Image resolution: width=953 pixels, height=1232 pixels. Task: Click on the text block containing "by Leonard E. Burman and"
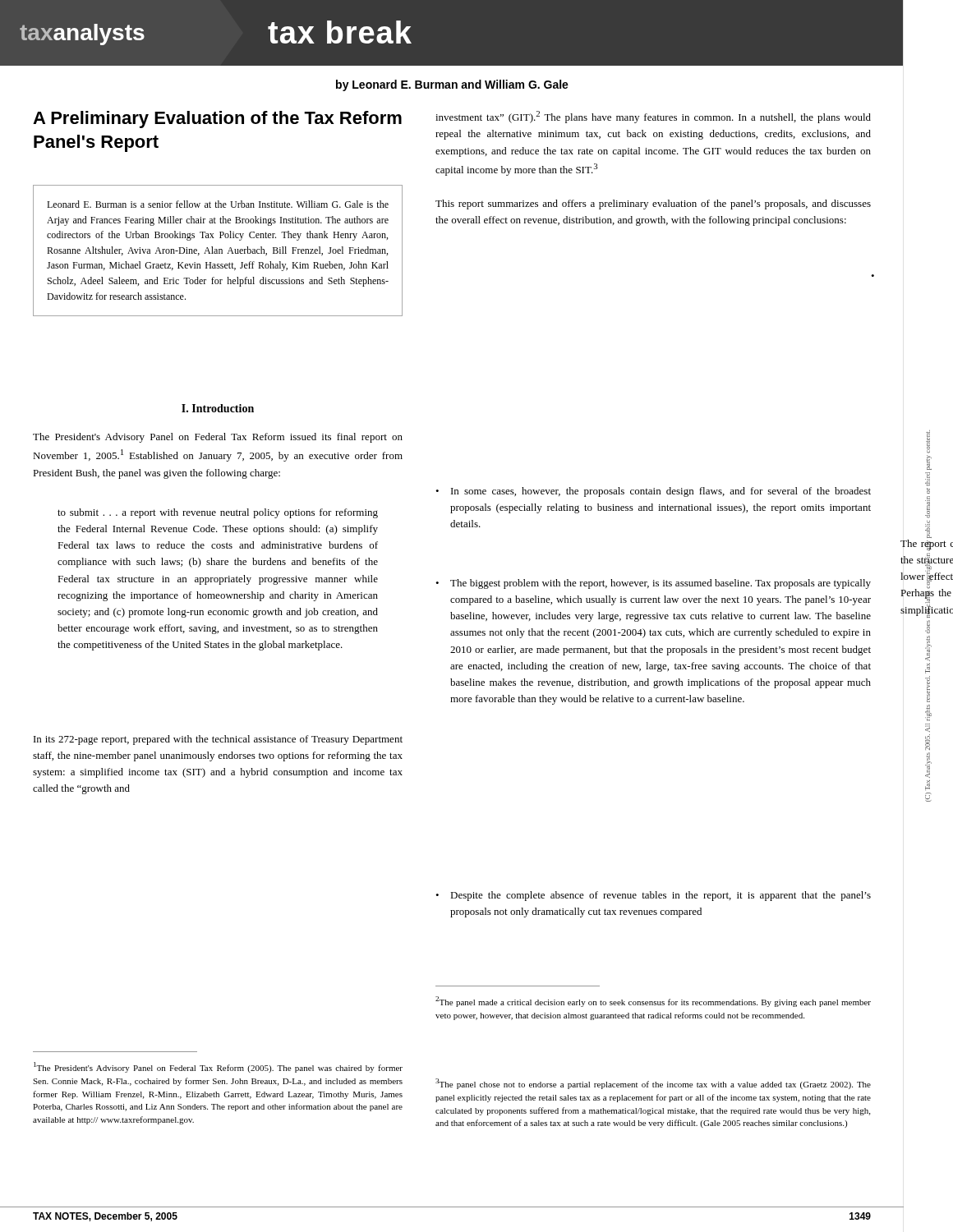coord(452,85)
